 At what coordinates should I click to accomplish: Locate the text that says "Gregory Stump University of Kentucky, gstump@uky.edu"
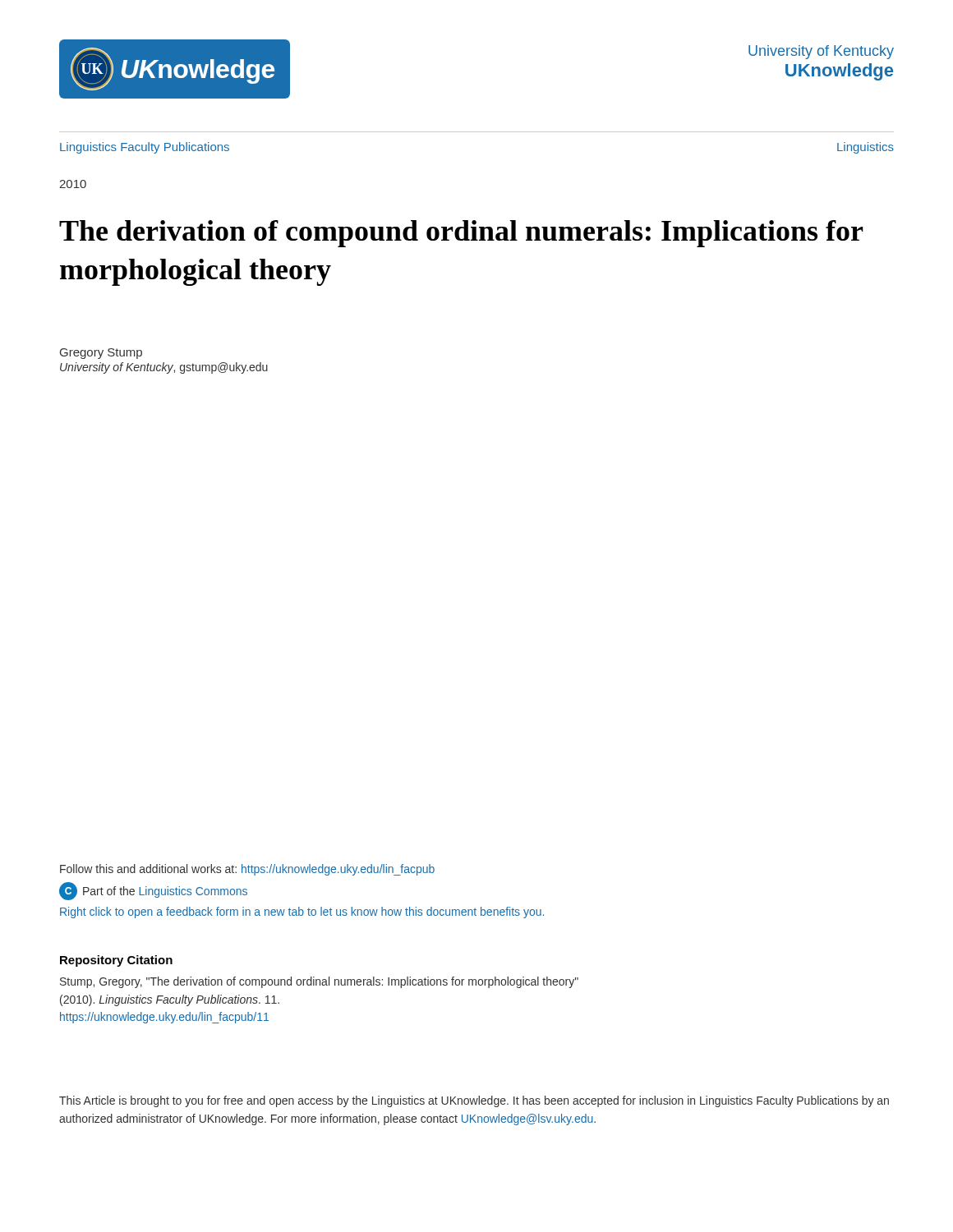point(164,359)
